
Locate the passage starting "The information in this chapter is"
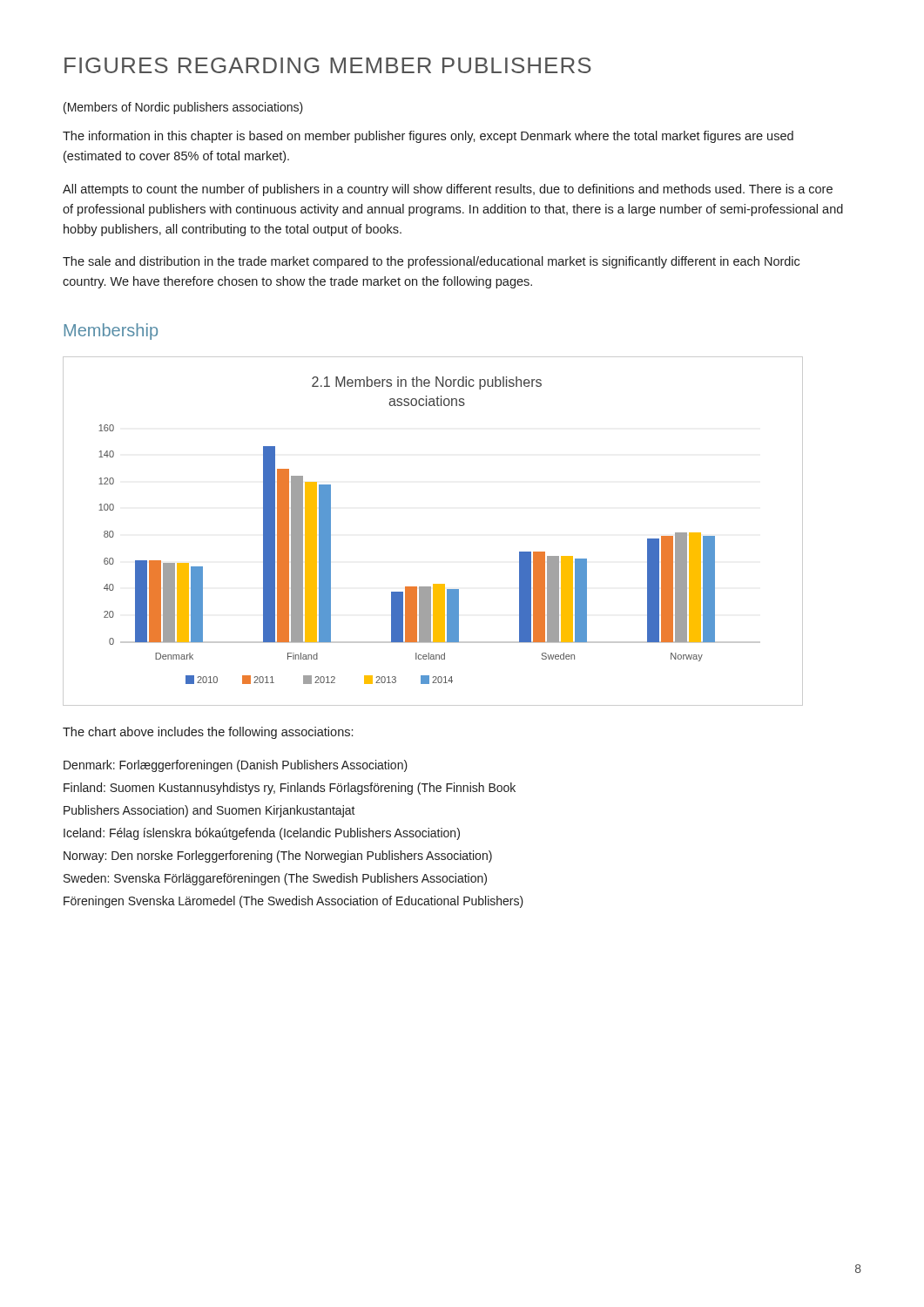tap(428, 146)
